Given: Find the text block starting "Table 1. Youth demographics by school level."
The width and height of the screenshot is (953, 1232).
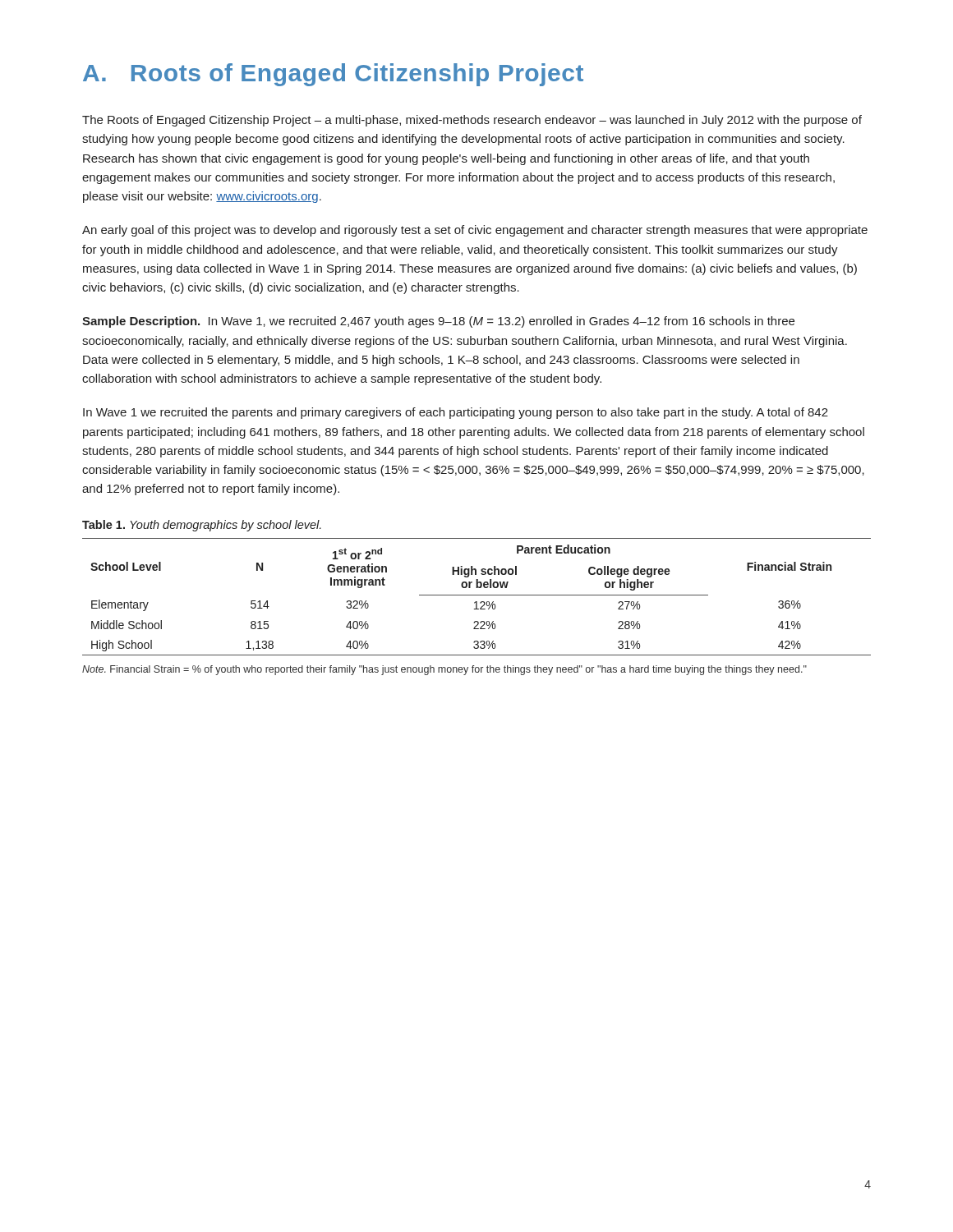Looking at the screenshot, I should [202, 524].
